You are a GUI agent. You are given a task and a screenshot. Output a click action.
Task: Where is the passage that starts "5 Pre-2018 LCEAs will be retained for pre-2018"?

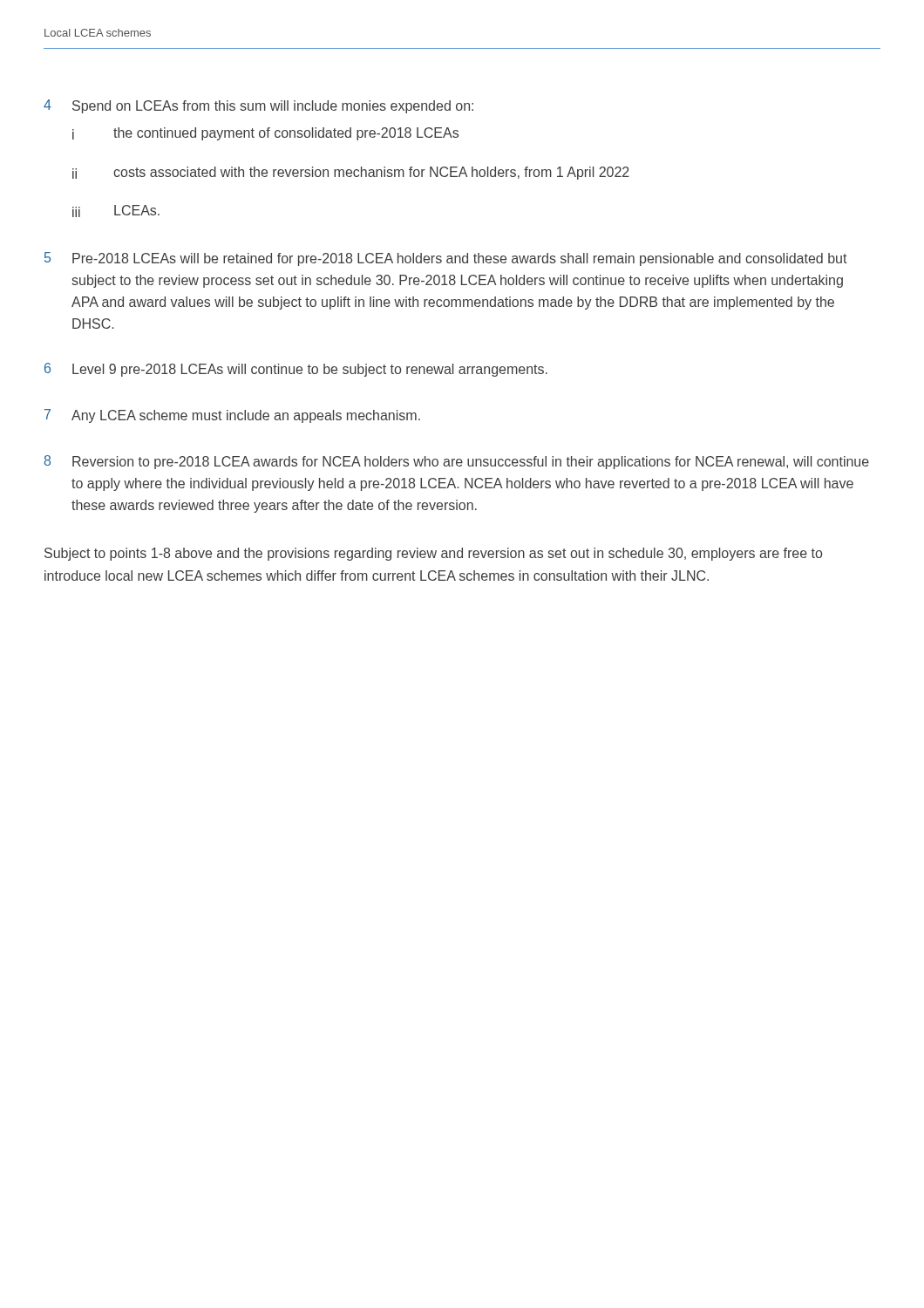[458, 292]
